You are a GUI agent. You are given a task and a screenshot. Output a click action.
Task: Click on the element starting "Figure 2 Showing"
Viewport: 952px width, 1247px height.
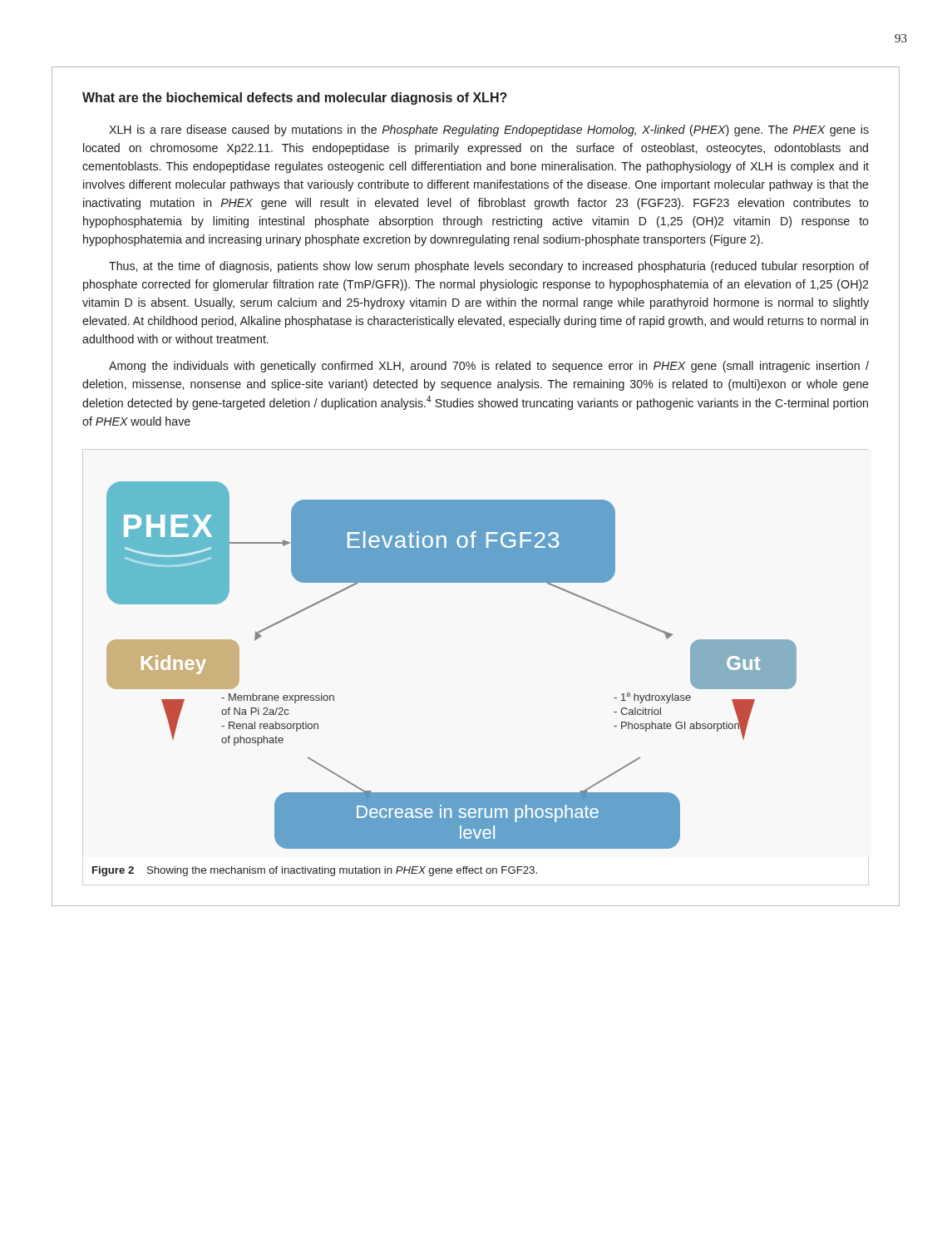tap(315, 870)
